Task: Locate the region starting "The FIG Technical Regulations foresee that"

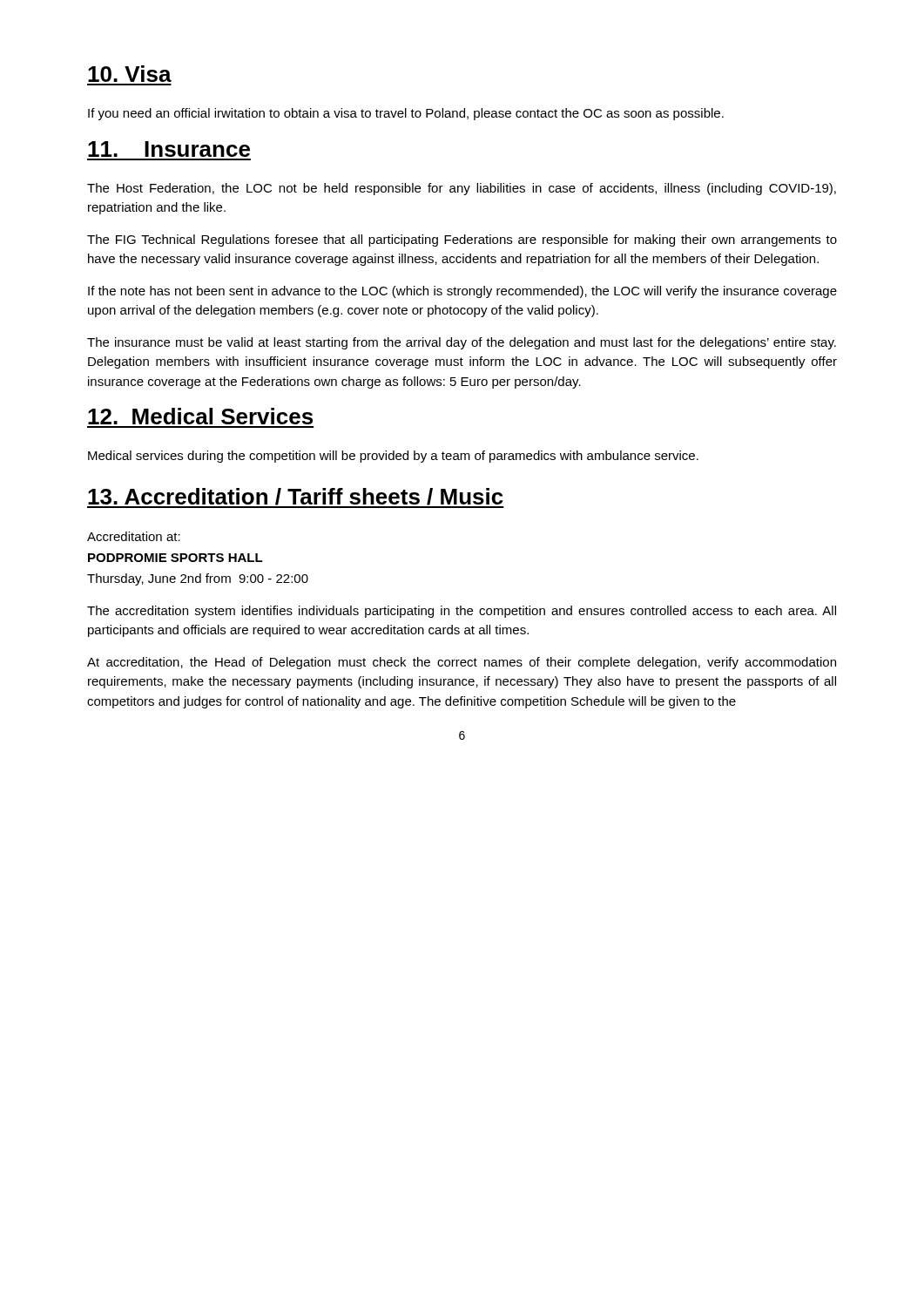Action: 462,249
